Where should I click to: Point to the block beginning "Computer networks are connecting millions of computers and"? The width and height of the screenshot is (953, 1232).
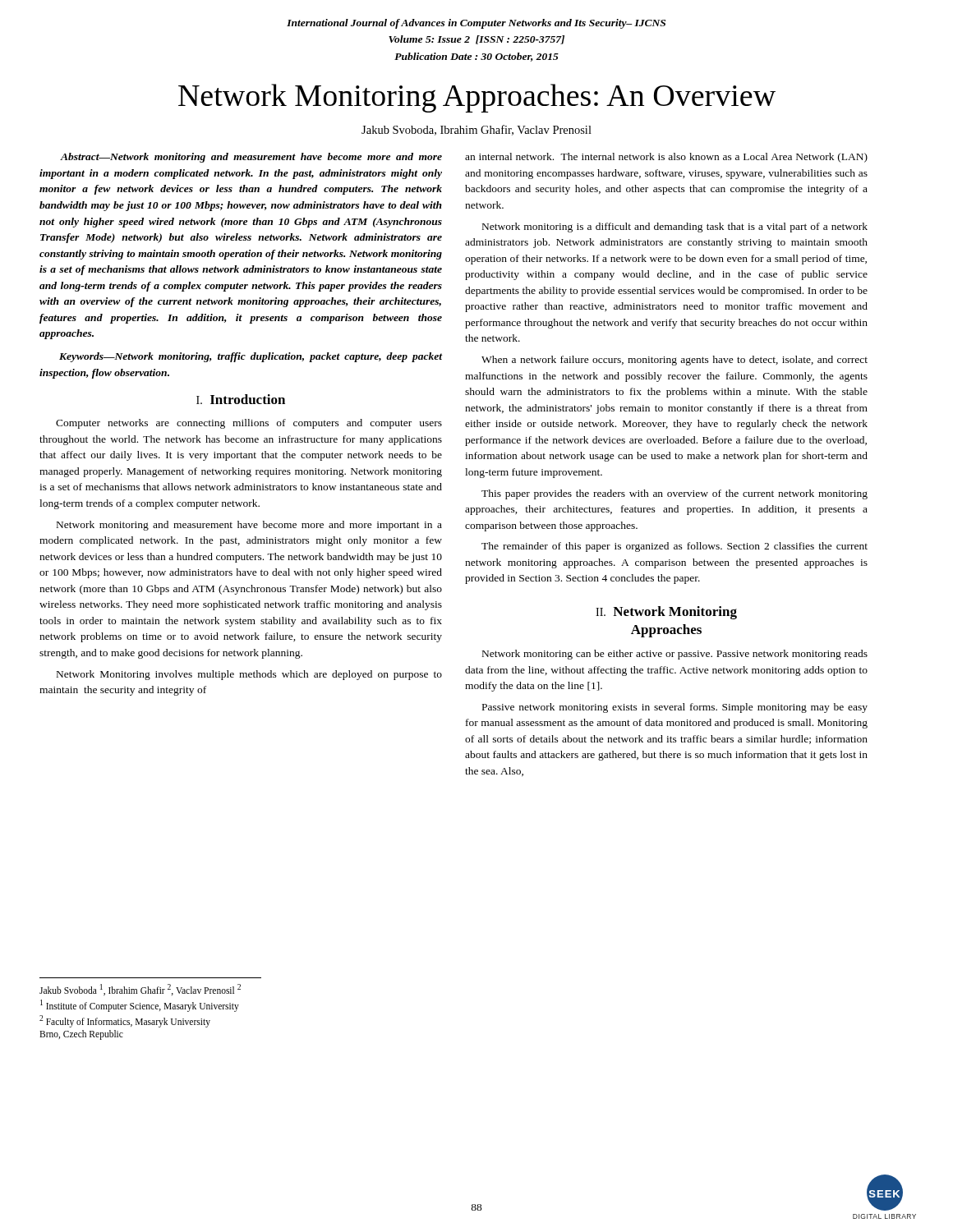[x=241, y=463]
